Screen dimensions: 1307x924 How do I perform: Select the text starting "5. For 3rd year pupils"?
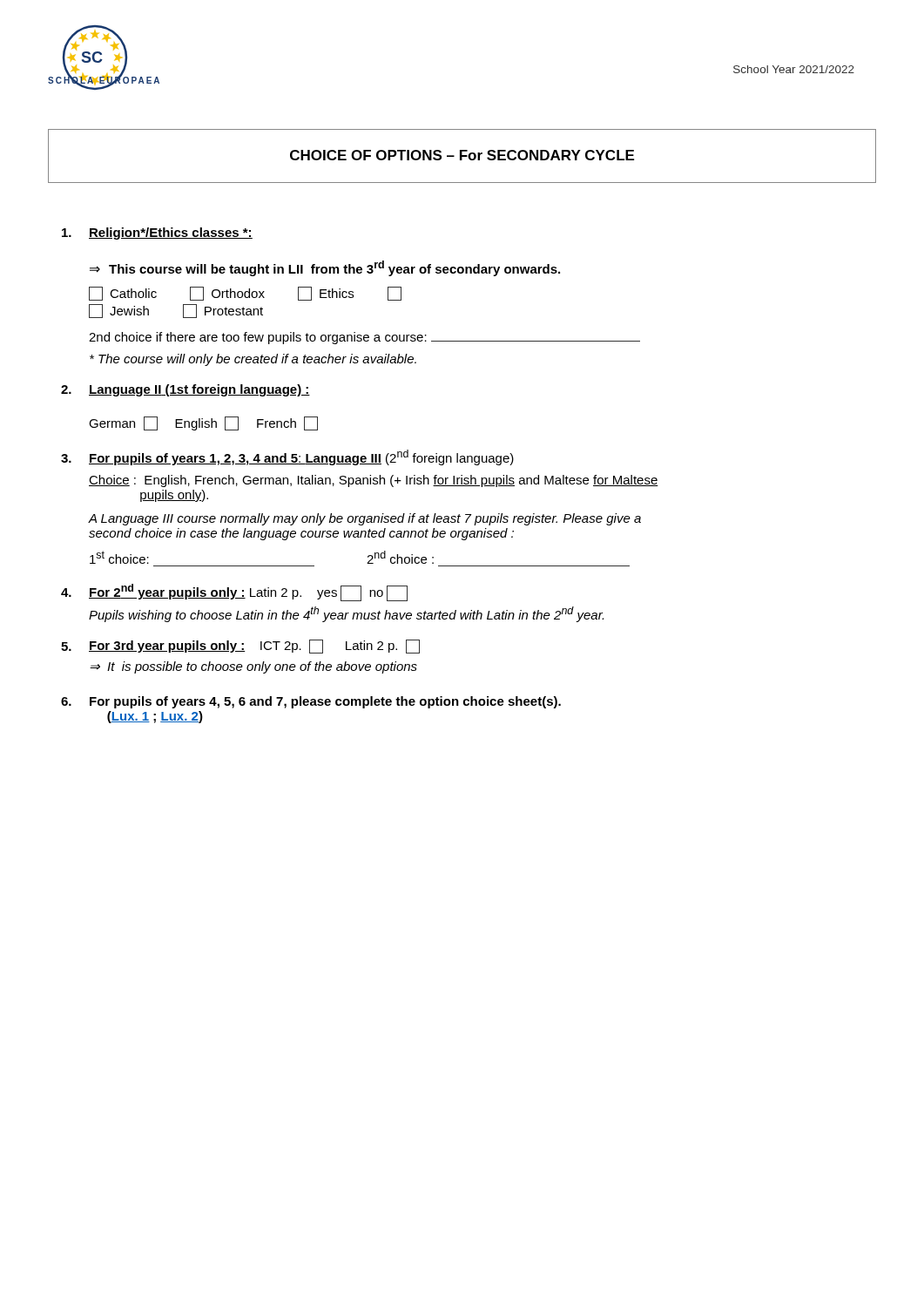[244, 646]
